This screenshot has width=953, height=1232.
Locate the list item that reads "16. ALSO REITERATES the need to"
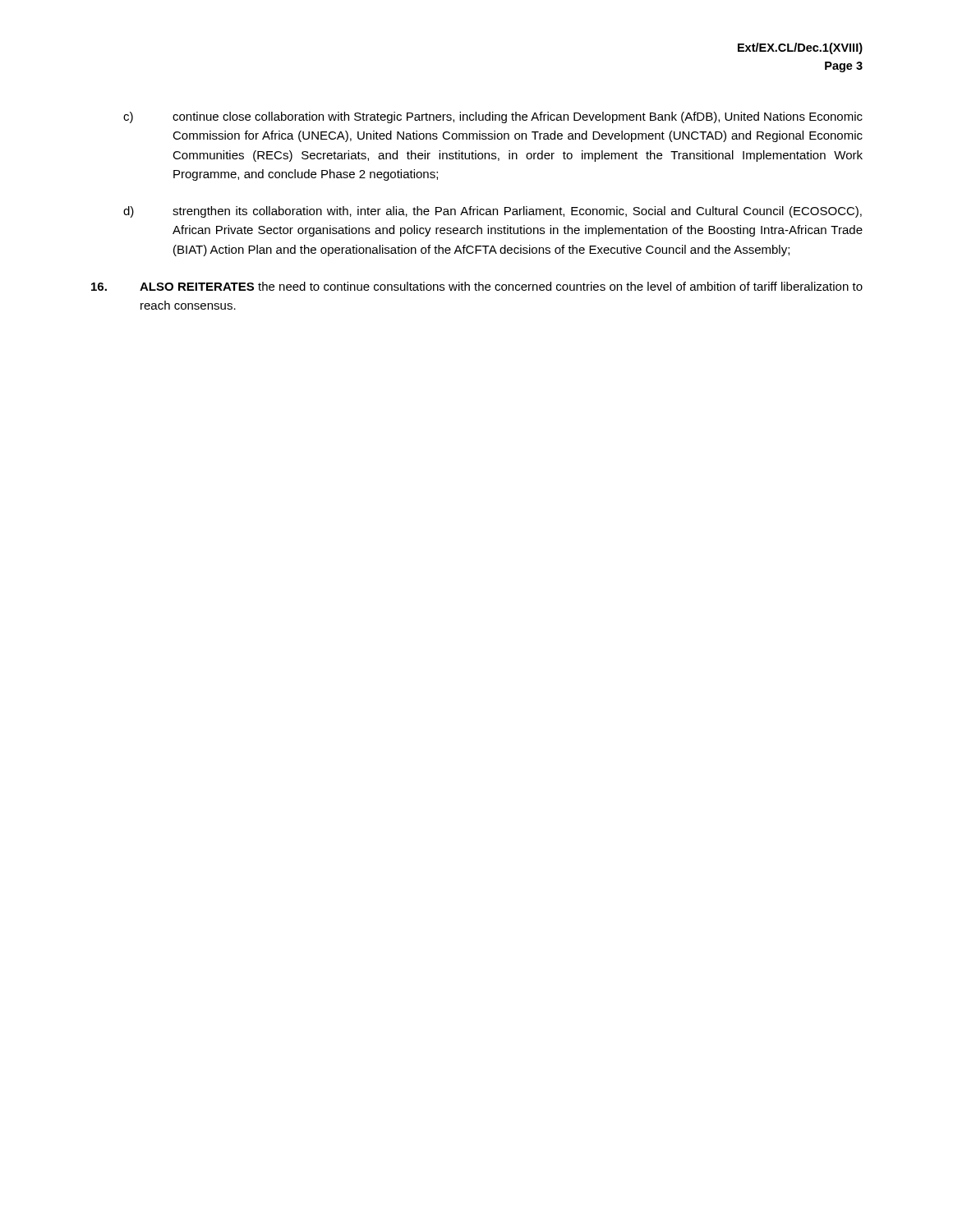click(476, 296)
